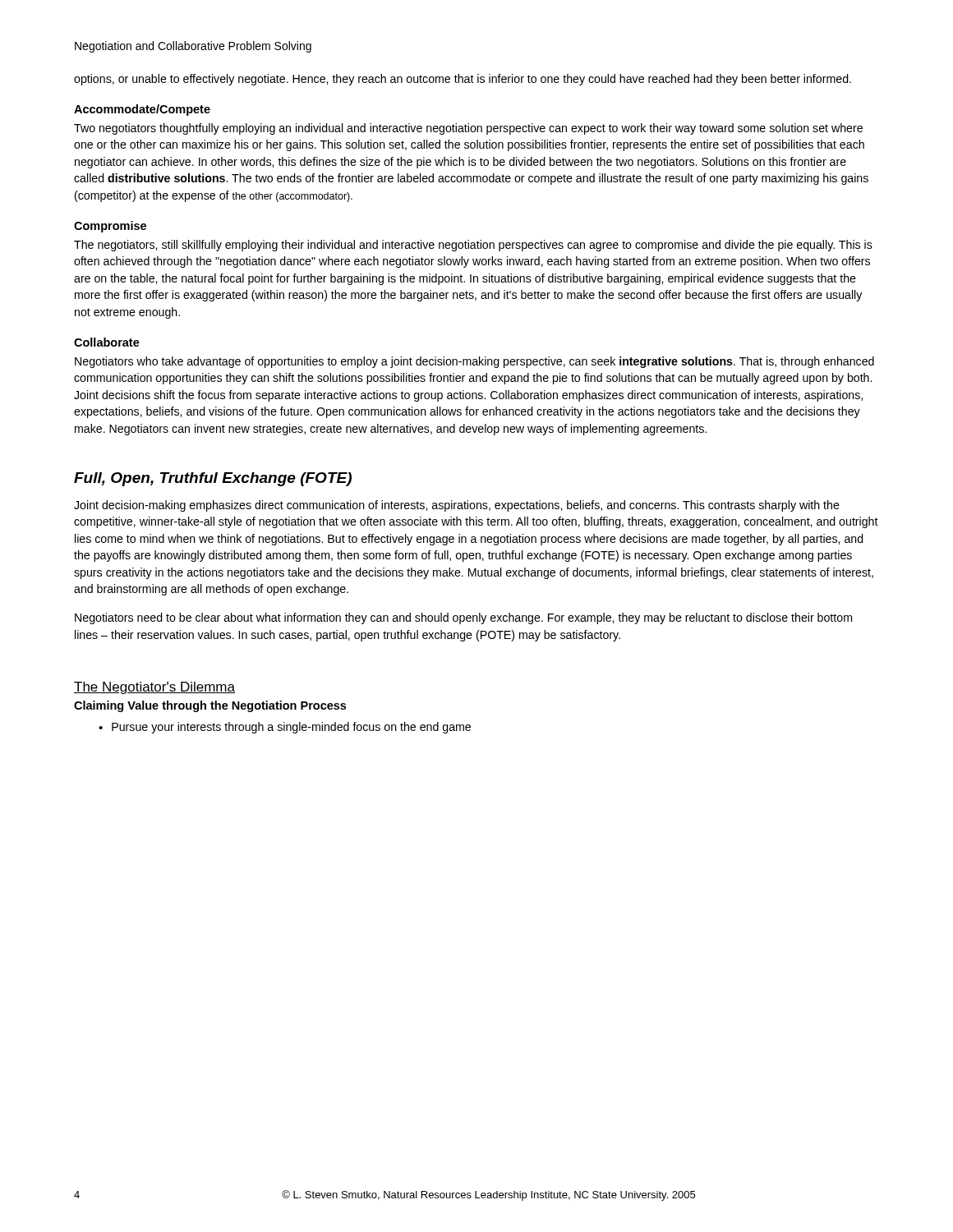The image size is (953, 1232).
Task: Find the block on this page that starts "Negotiators need to"
Action: point(463,626)
